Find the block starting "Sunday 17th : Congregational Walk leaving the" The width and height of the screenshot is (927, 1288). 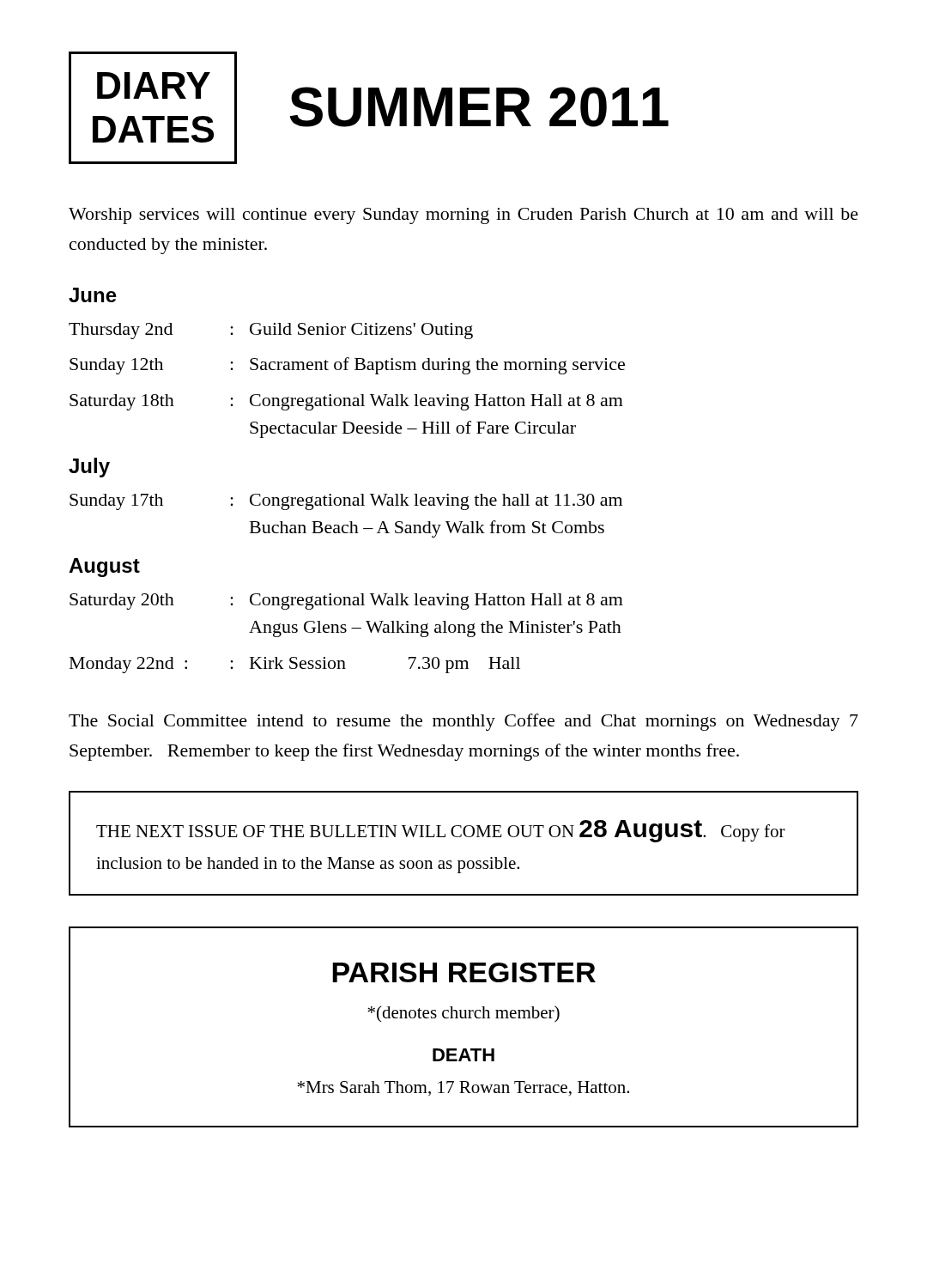click(464, 514)
